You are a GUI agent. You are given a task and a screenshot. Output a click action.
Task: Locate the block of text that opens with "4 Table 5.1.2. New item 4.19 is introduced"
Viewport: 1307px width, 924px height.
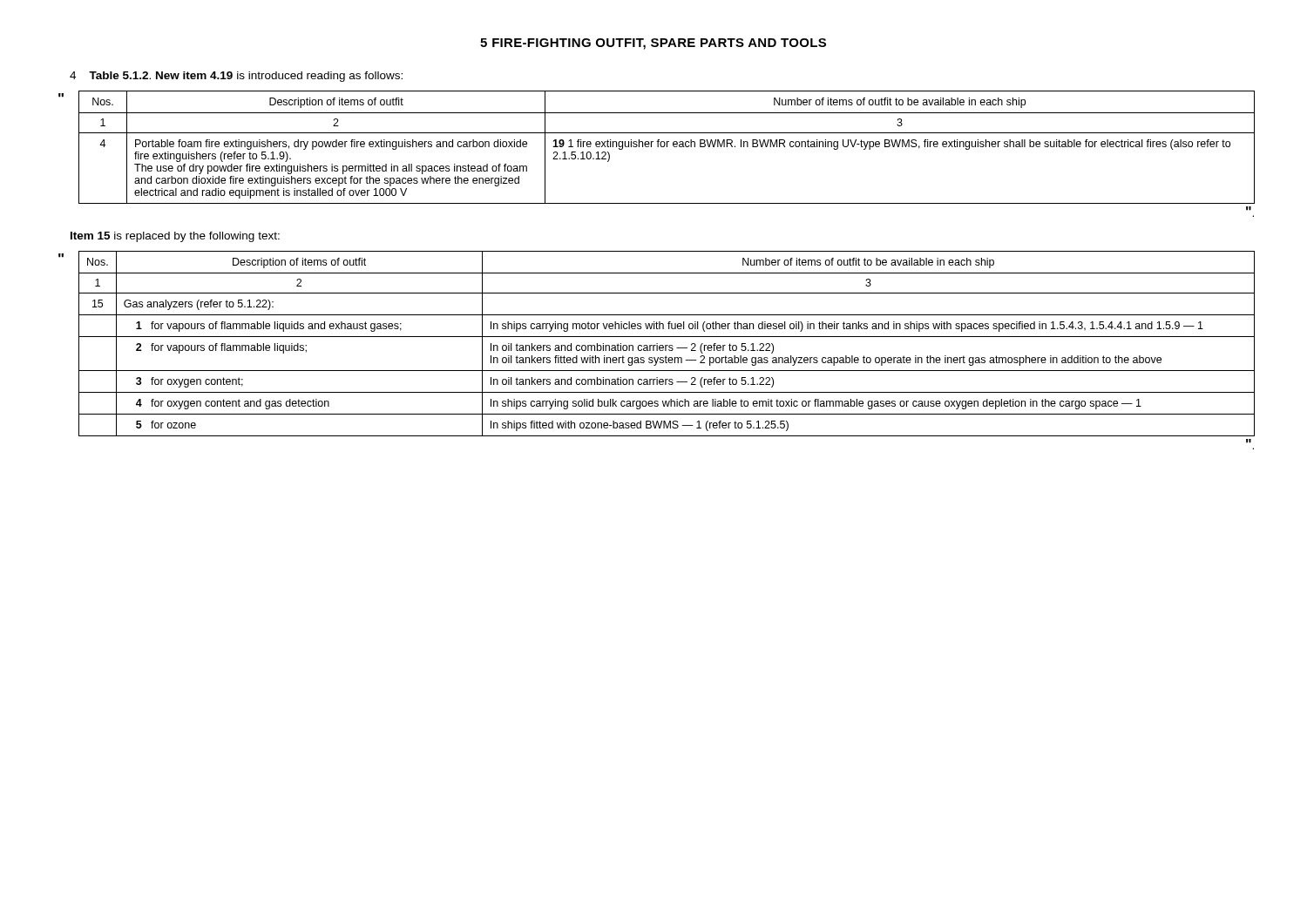237,75
